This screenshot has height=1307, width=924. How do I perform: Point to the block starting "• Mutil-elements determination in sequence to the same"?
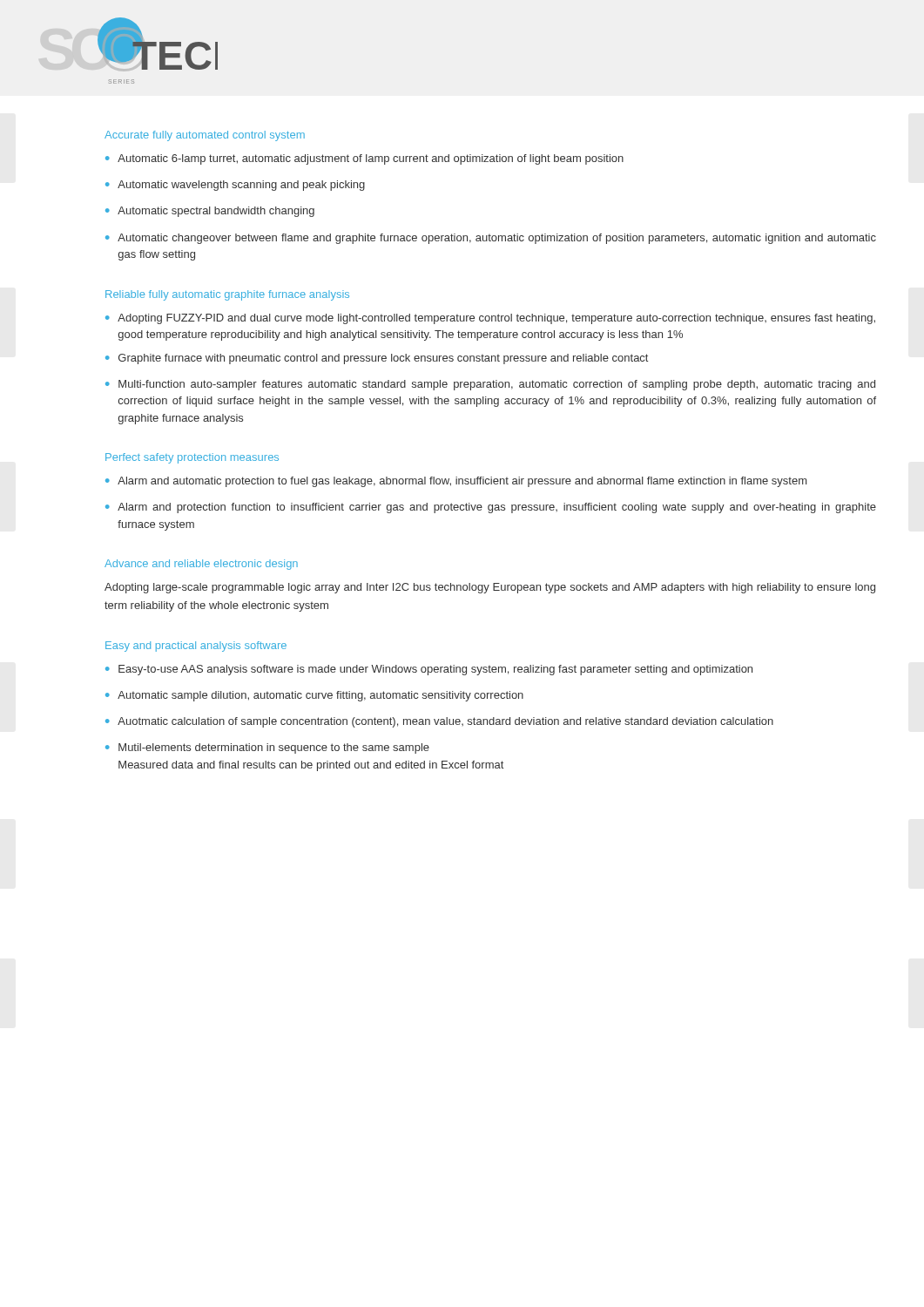304,756
